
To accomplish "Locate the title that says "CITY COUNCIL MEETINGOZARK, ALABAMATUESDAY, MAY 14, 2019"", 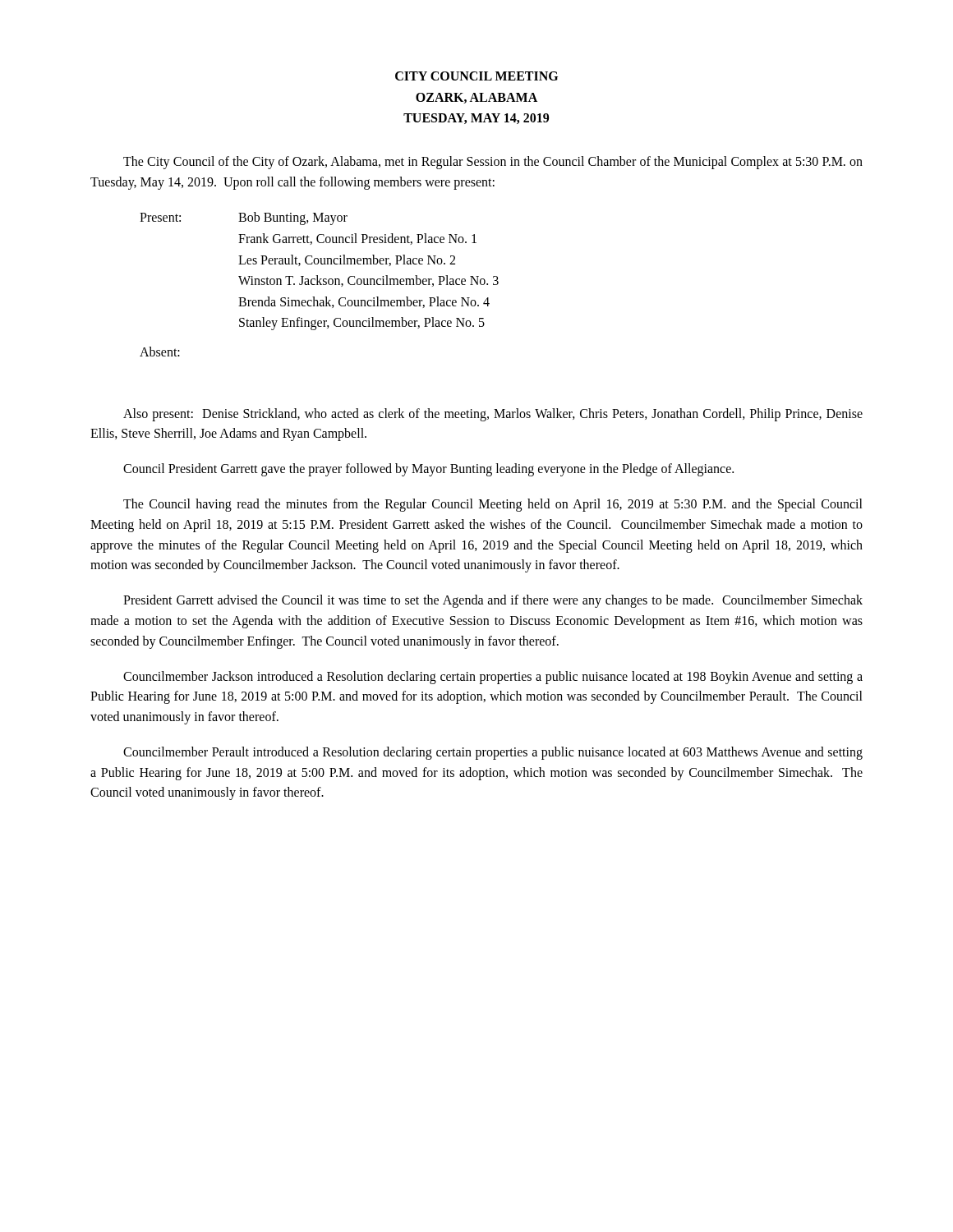I will coord(476,97).
